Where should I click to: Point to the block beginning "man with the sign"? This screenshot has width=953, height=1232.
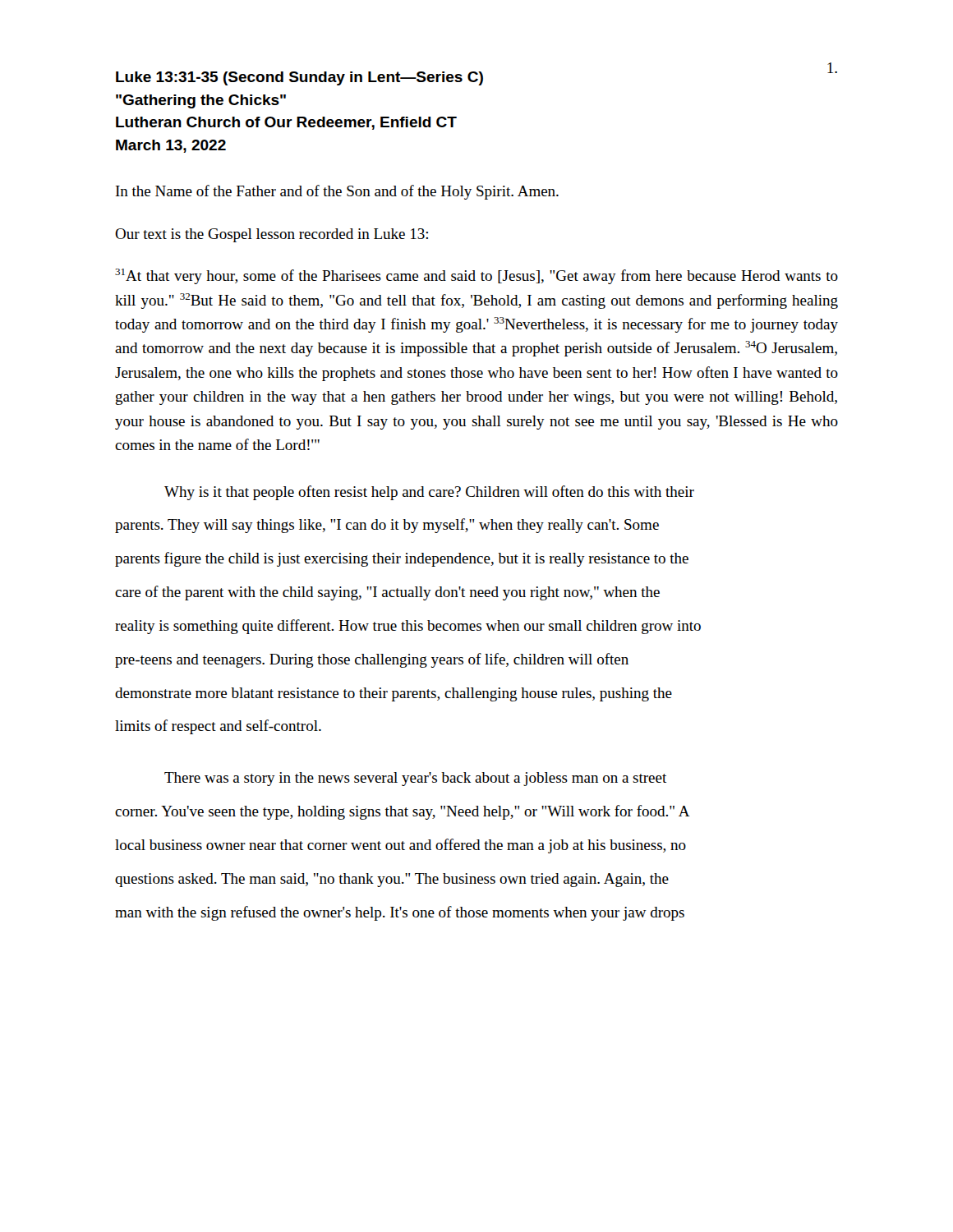click(400, 912)
